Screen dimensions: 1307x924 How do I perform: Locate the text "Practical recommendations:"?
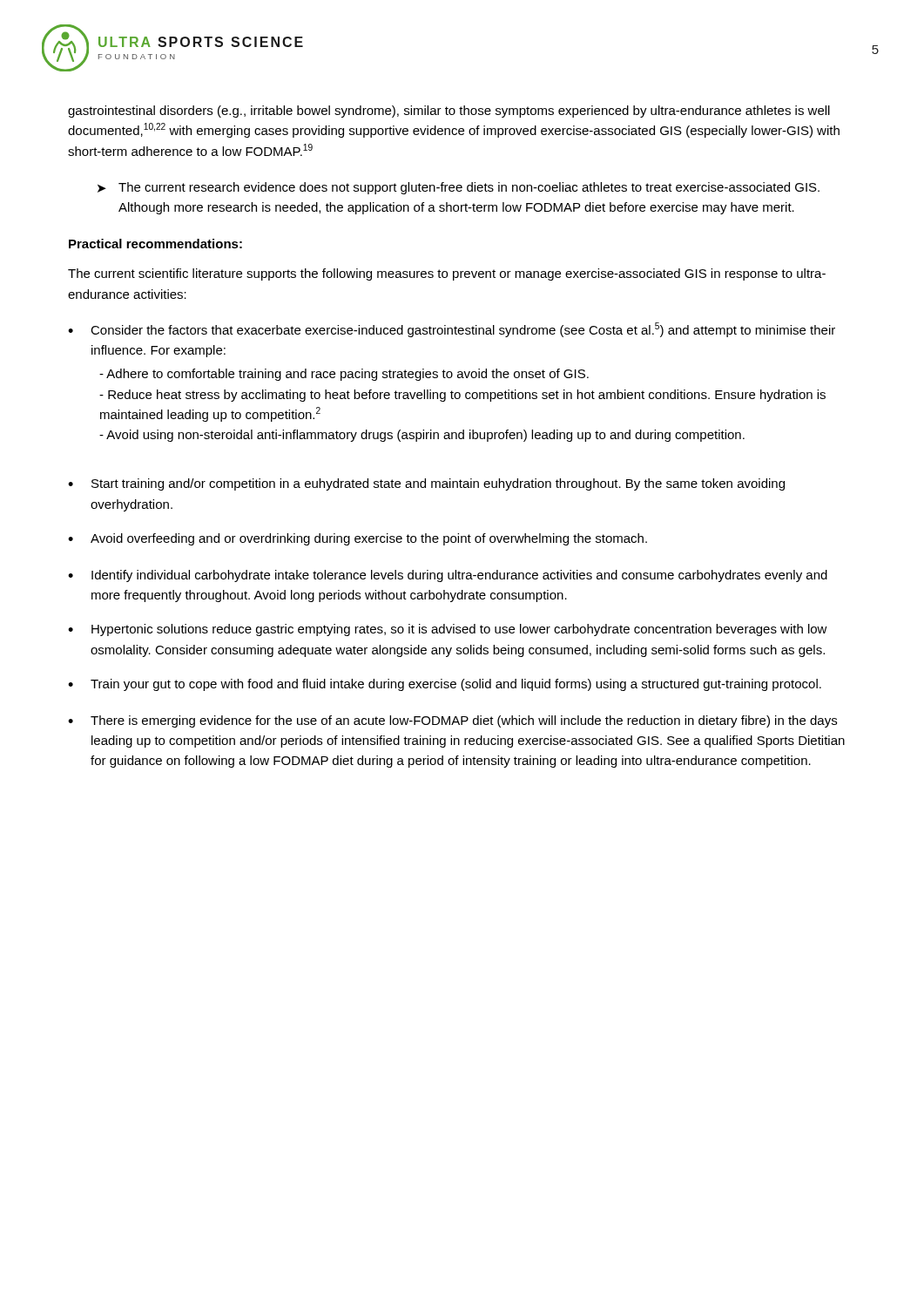click(155, 244)
